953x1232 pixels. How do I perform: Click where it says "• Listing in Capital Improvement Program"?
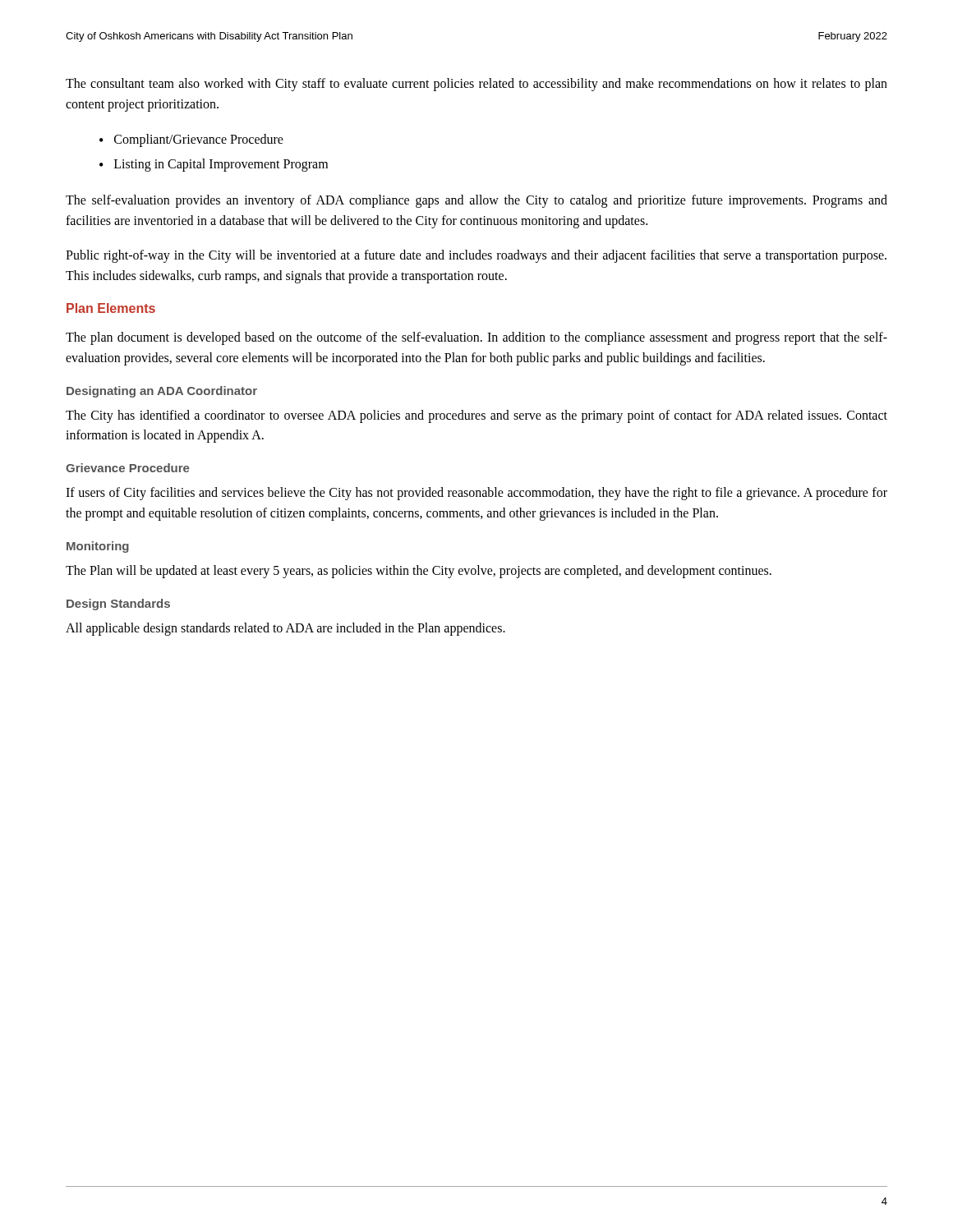click(213, 165)
